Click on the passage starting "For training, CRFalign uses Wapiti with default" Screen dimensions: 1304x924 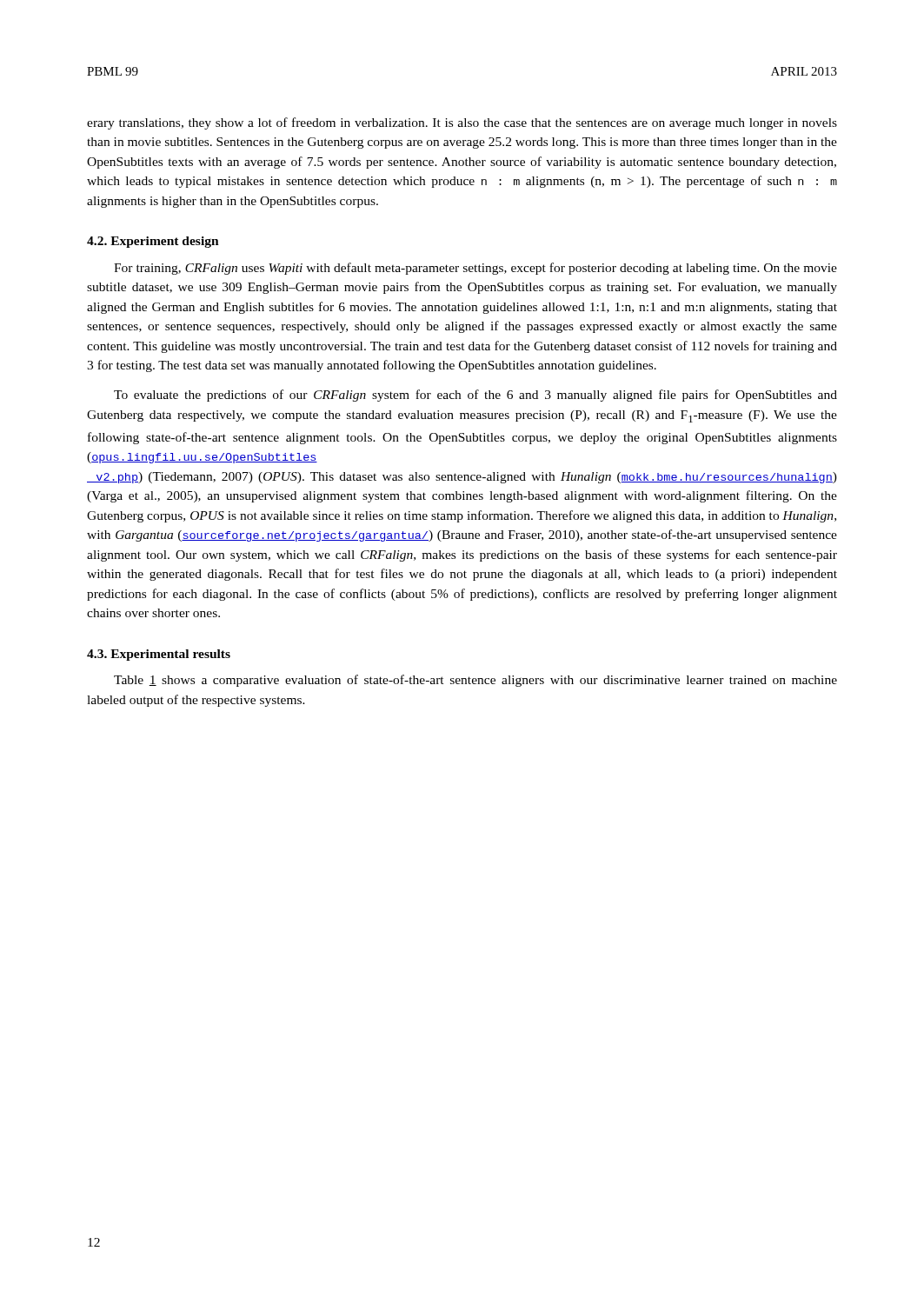(462, 440)
